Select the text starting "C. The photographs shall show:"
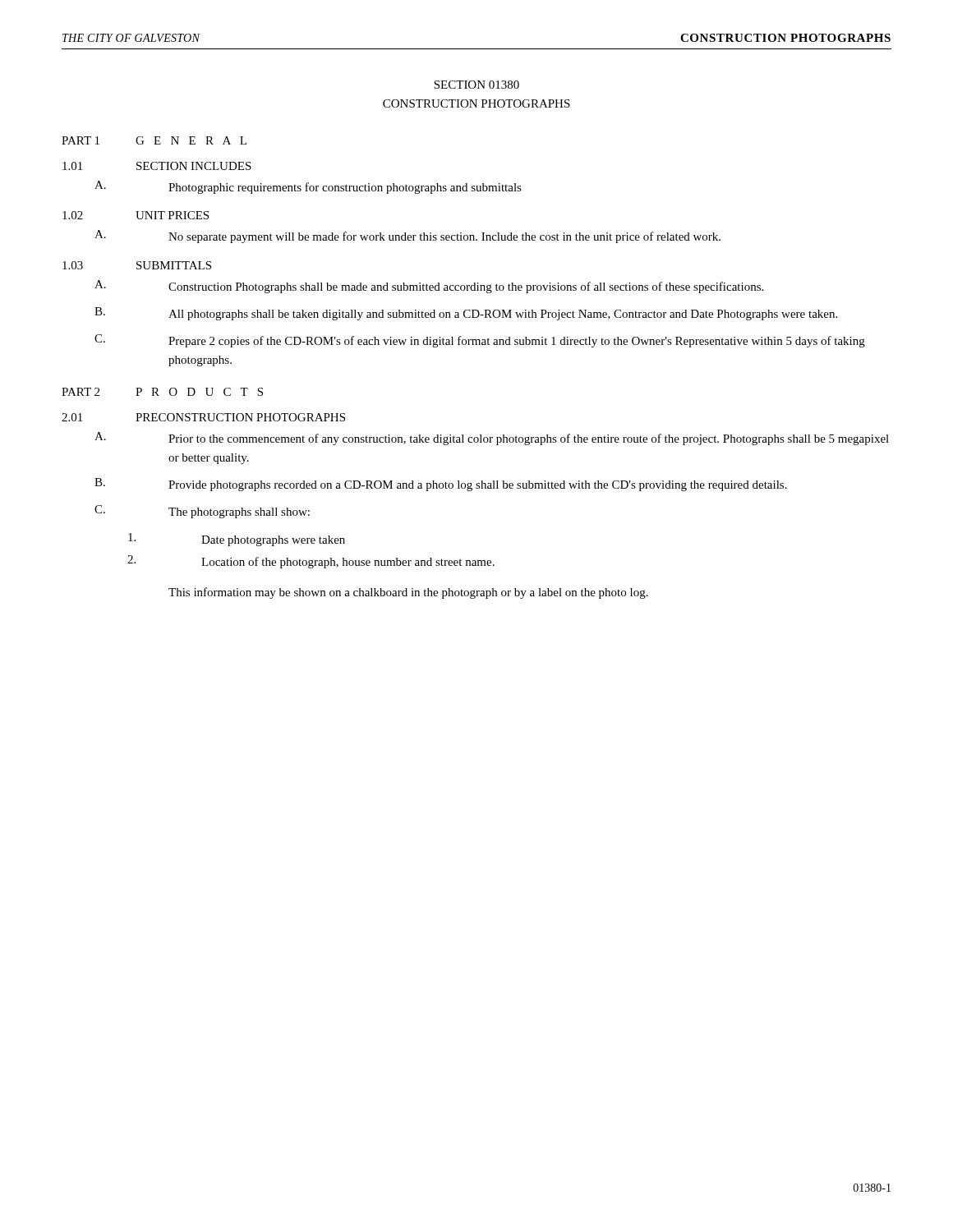 [x=202, y=512]
